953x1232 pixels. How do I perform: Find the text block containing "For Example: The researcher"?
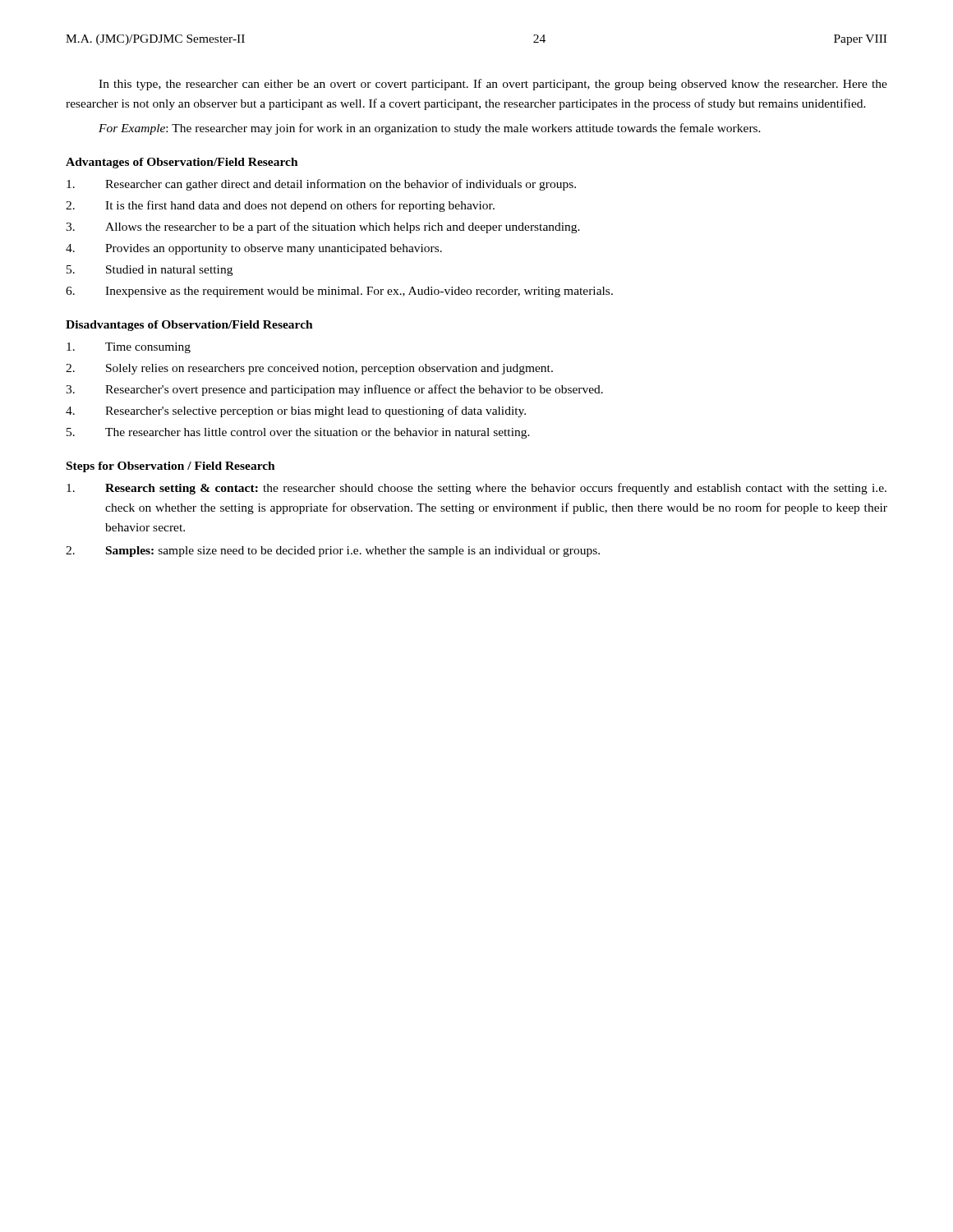[x=476, y=128]
